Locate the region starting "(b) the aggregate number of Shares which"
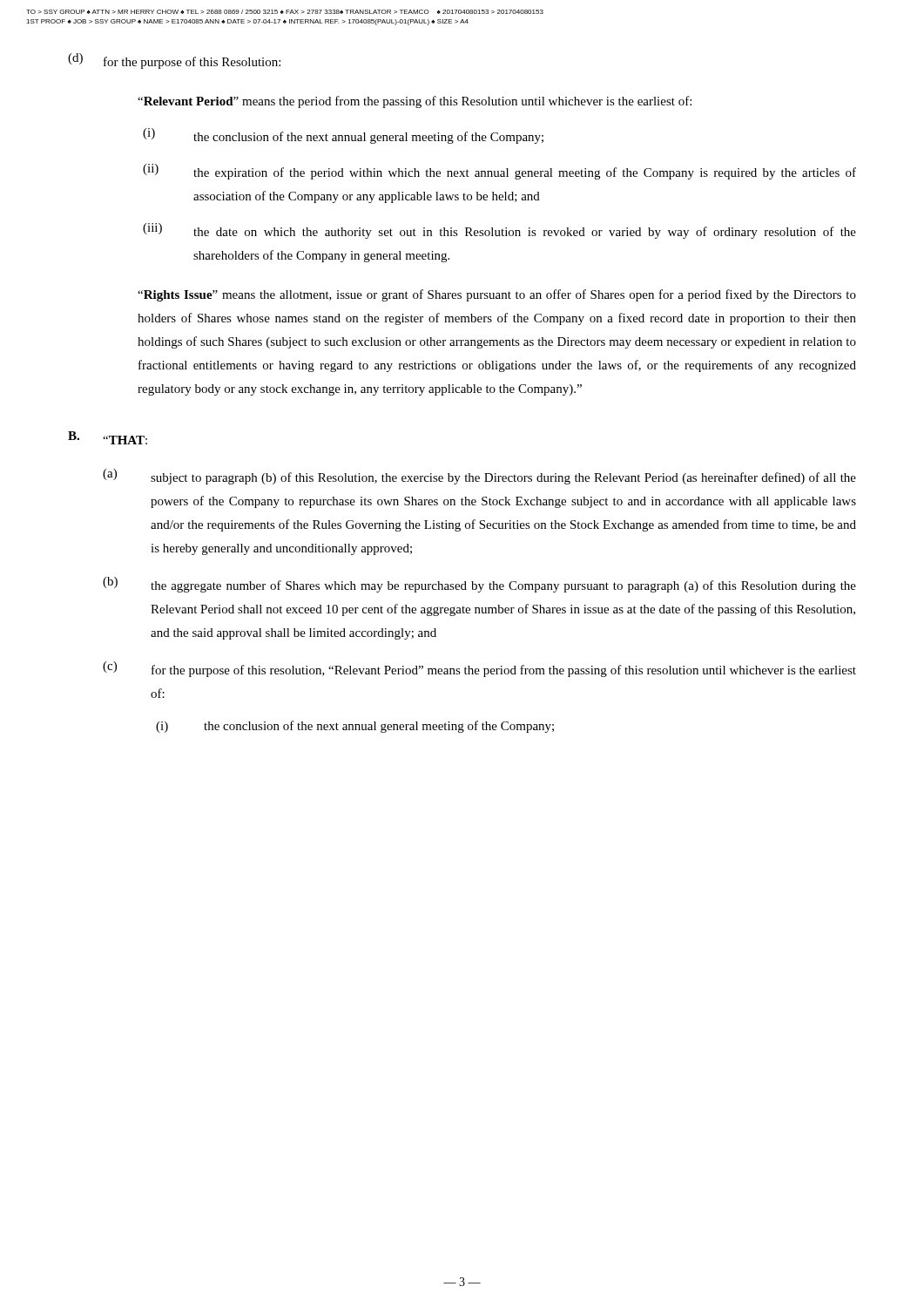This screenshot has width=924, height=1307. tap(479, 609)
